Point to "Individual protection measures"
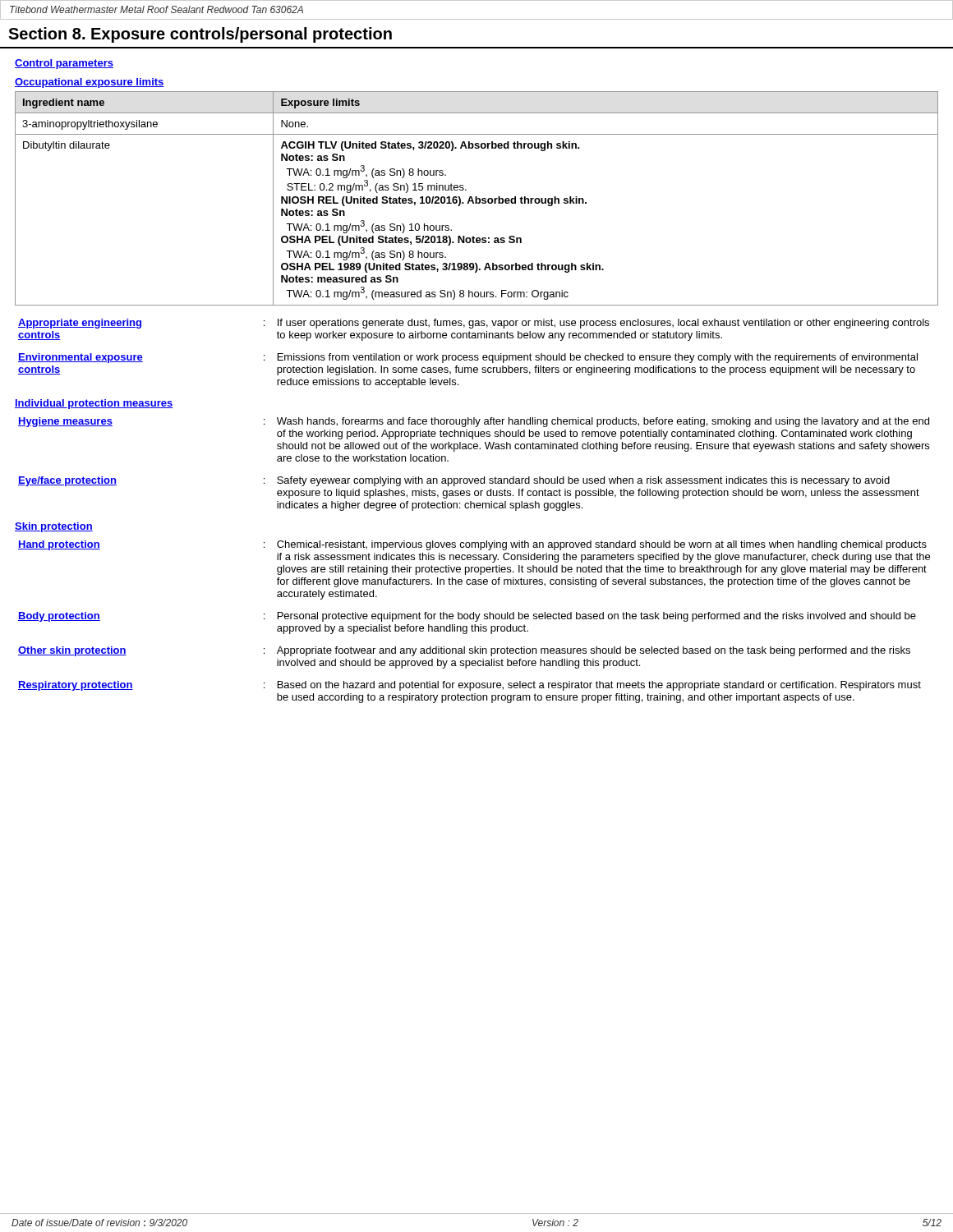This screenshot has height=1232, width=953. click(94, 404)
